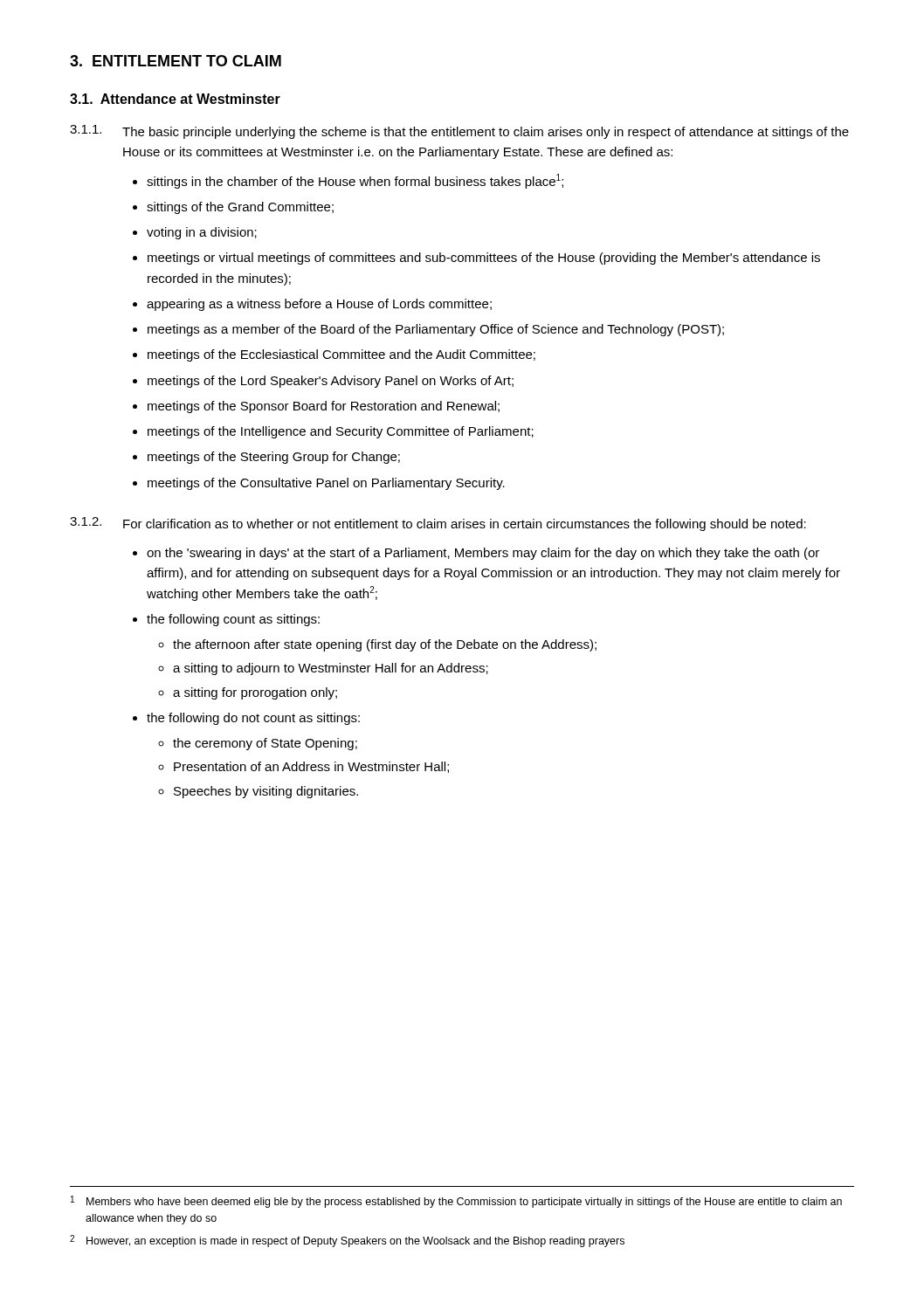924x1310 pixels.
Task: Find the block on this page that starts "the following do"
Action: [x=253, y=719]
